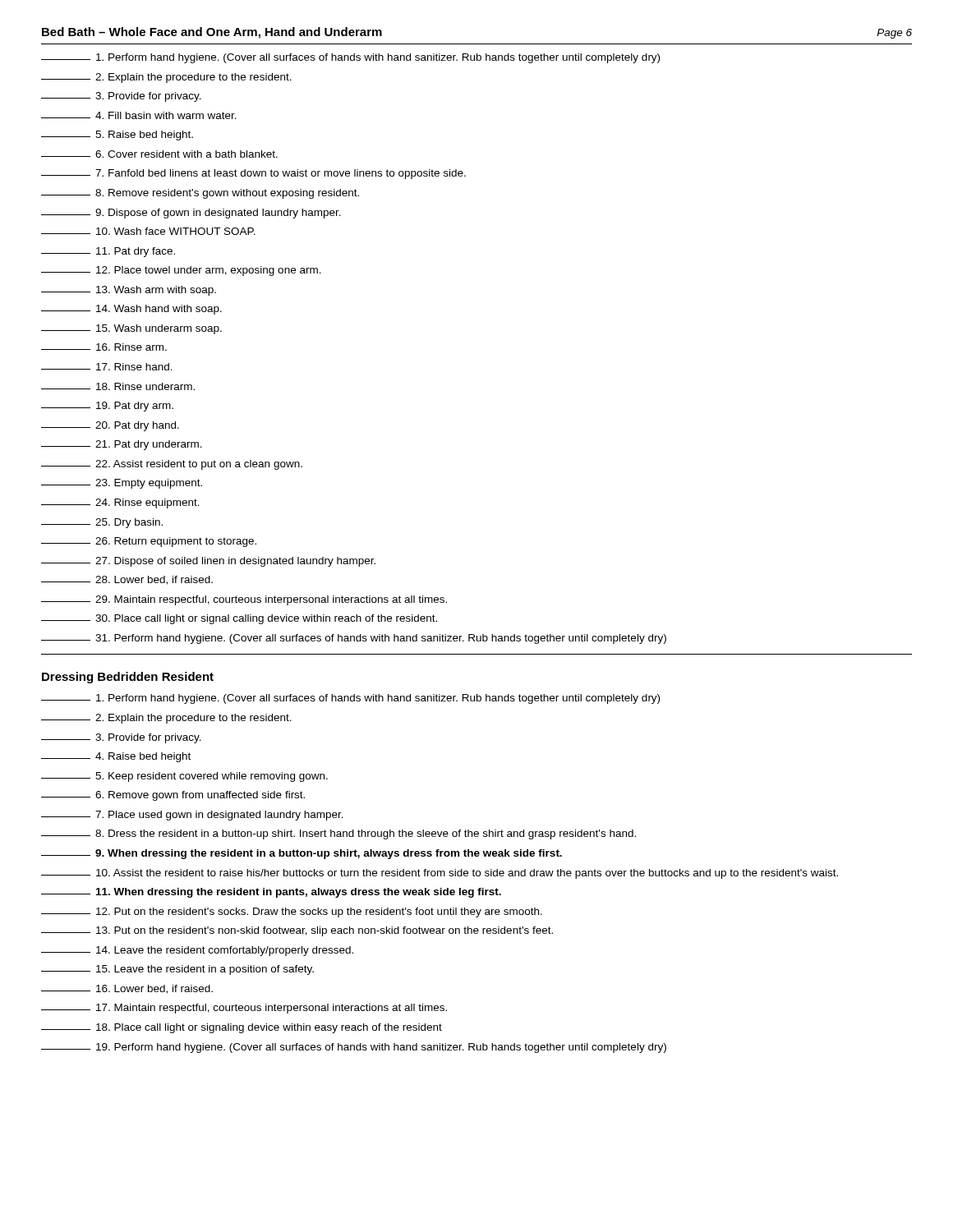Screen dimensions: 1232x953
Task: Navigate to the region starting "30. Place call light"
Action: click(239, 619)
